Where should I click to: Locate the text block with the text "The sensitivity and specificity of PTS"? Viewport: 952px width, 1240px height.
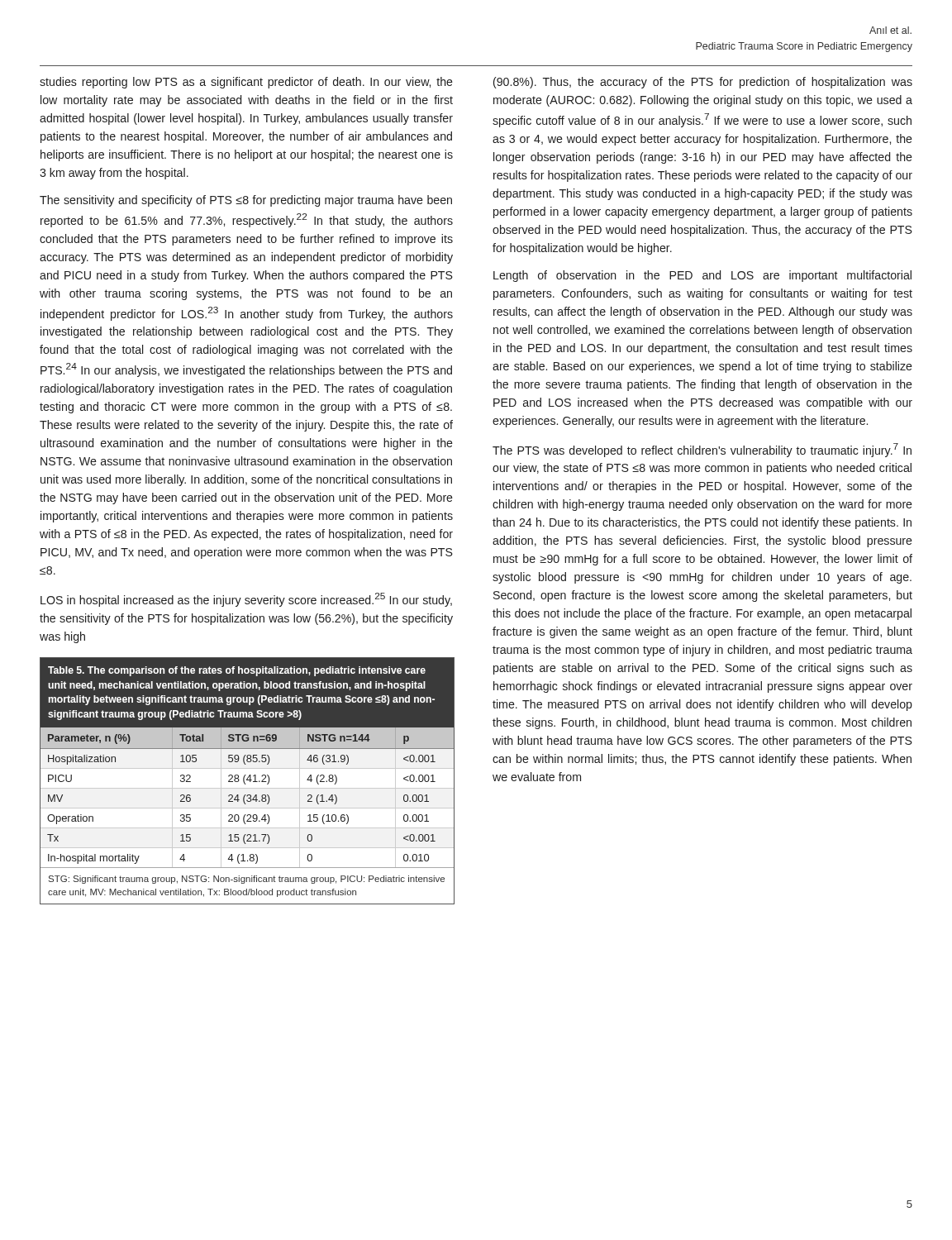[246, 385]
